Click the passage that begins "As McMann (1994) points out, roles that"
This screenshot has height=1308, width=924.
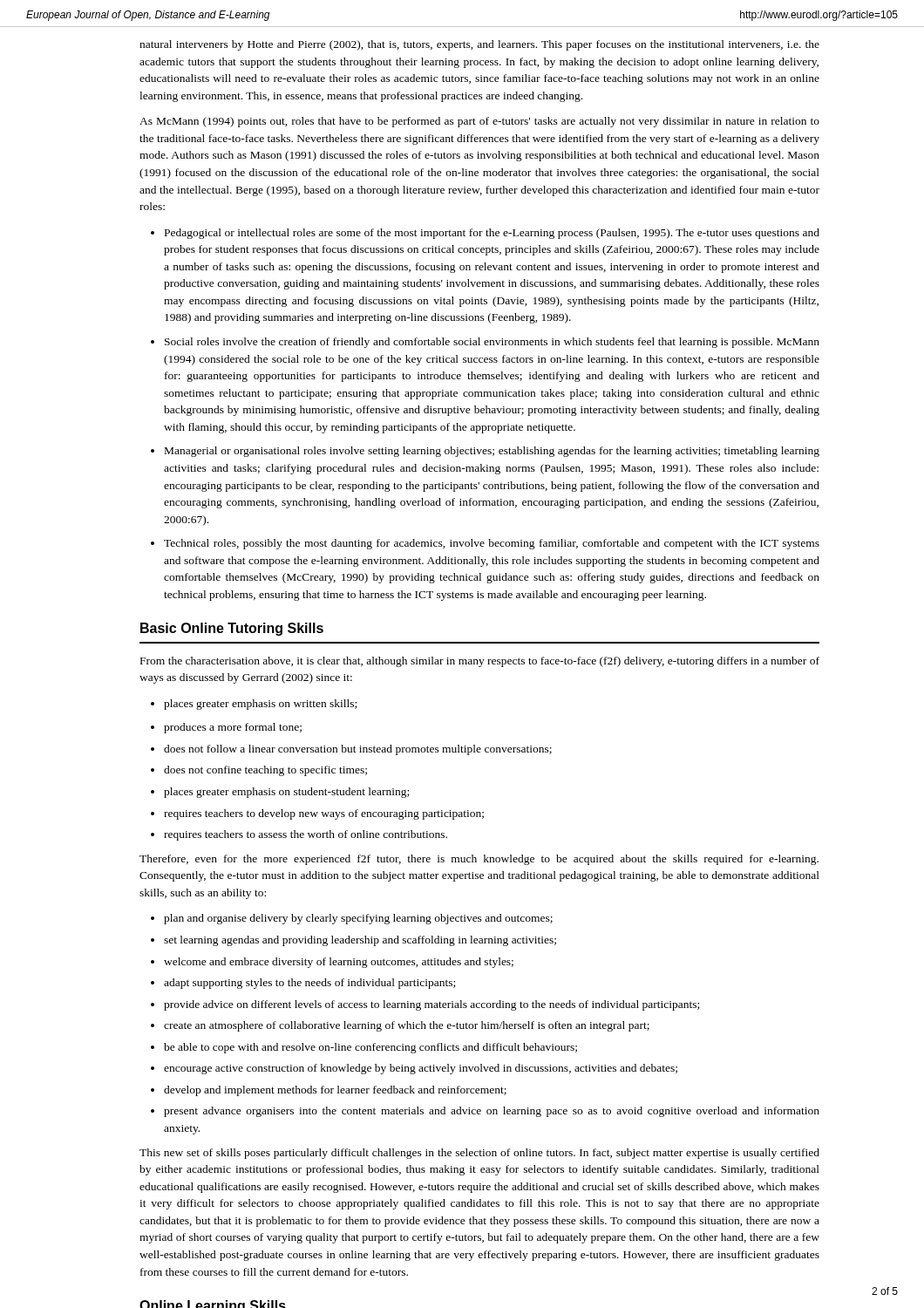[479, 164]
